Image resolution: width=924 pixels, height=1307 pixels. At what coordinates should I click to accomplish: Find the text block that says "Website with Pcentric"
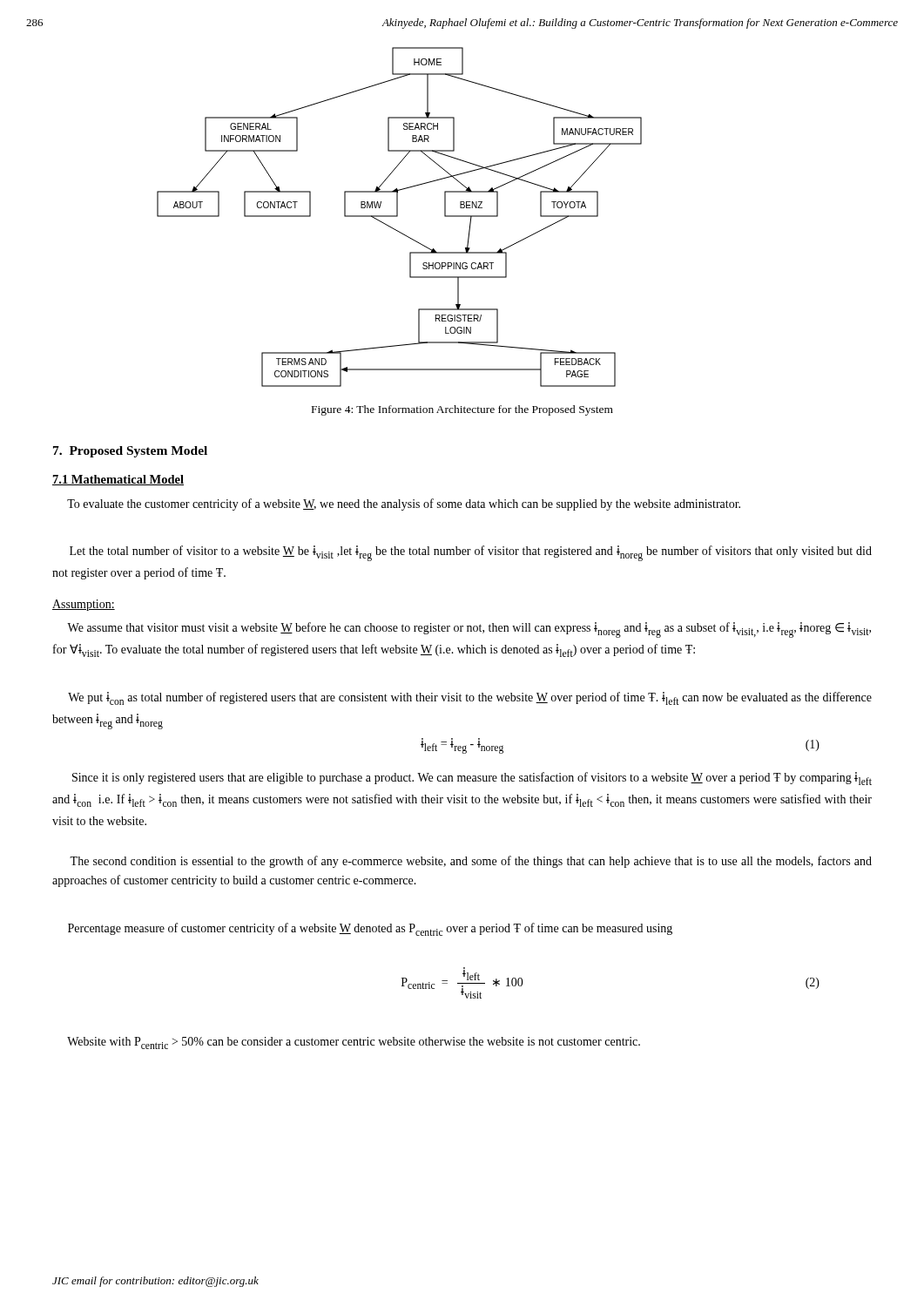pyautogui.click(x=347, y=1043)
